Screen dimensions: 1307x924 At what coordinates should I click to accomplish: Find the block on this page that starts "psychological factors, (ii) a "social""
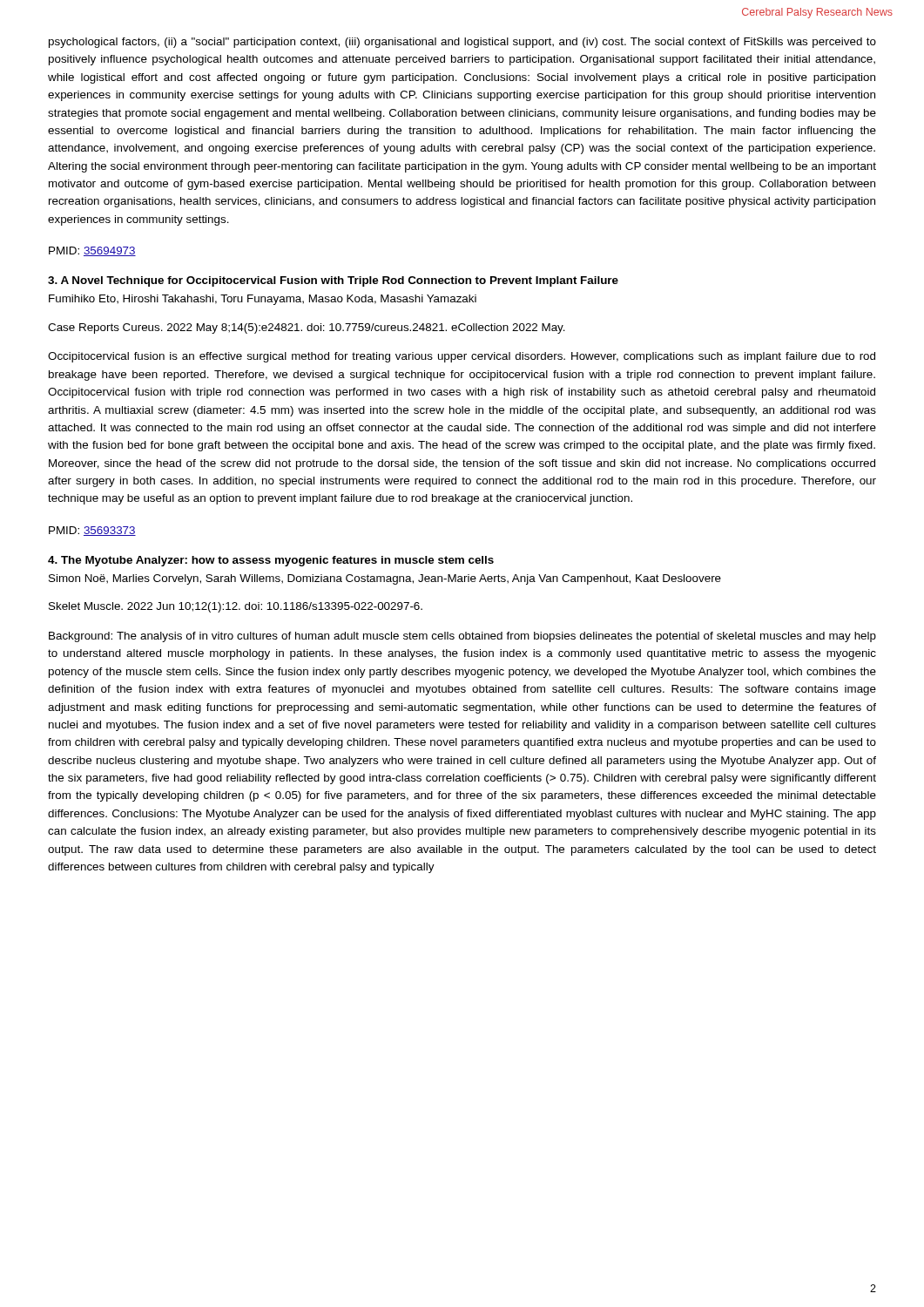pos(462,130)
